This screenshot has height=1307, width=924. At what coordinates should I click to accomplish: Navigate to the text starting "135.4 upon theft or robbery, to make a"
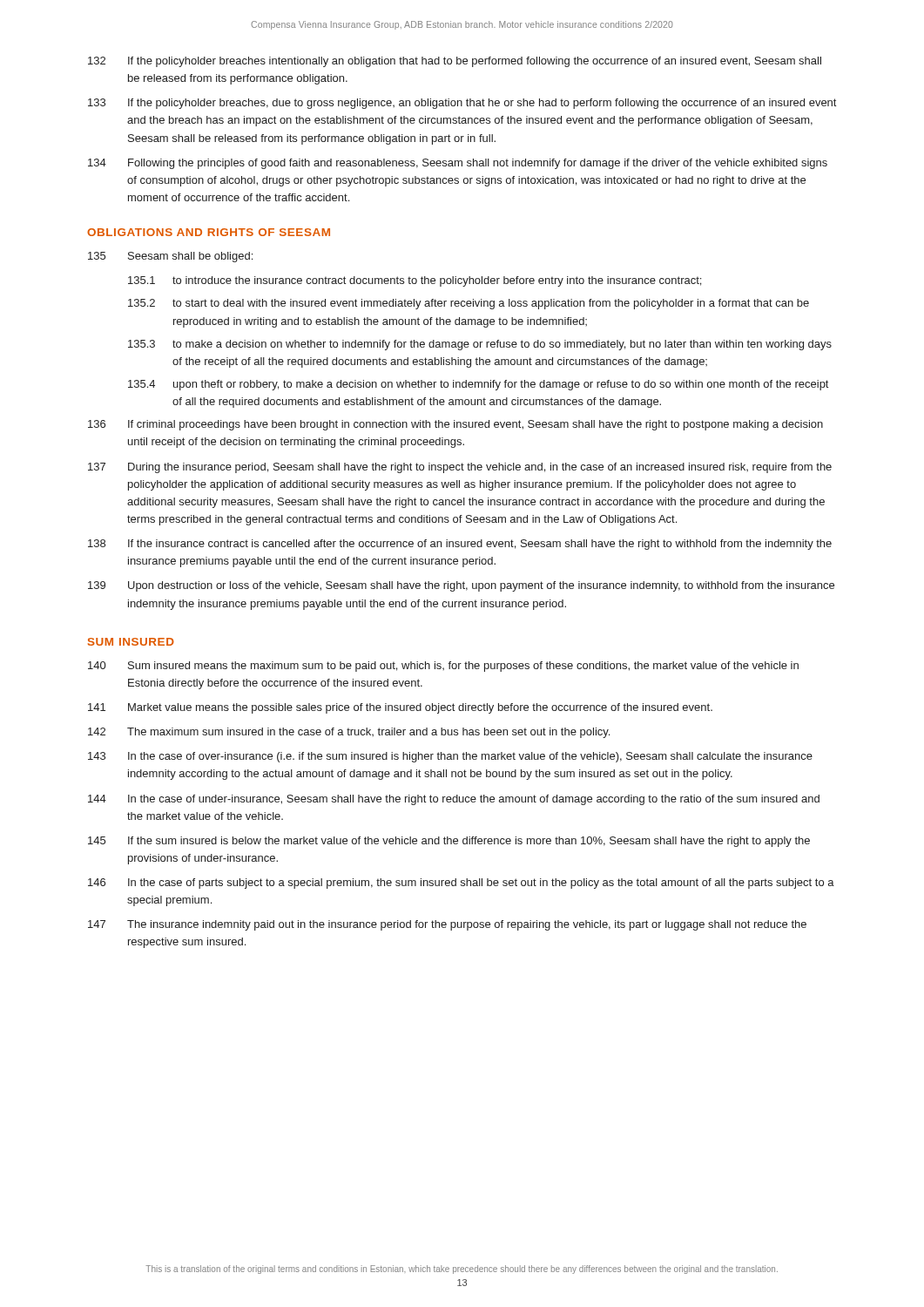(482, 393)
